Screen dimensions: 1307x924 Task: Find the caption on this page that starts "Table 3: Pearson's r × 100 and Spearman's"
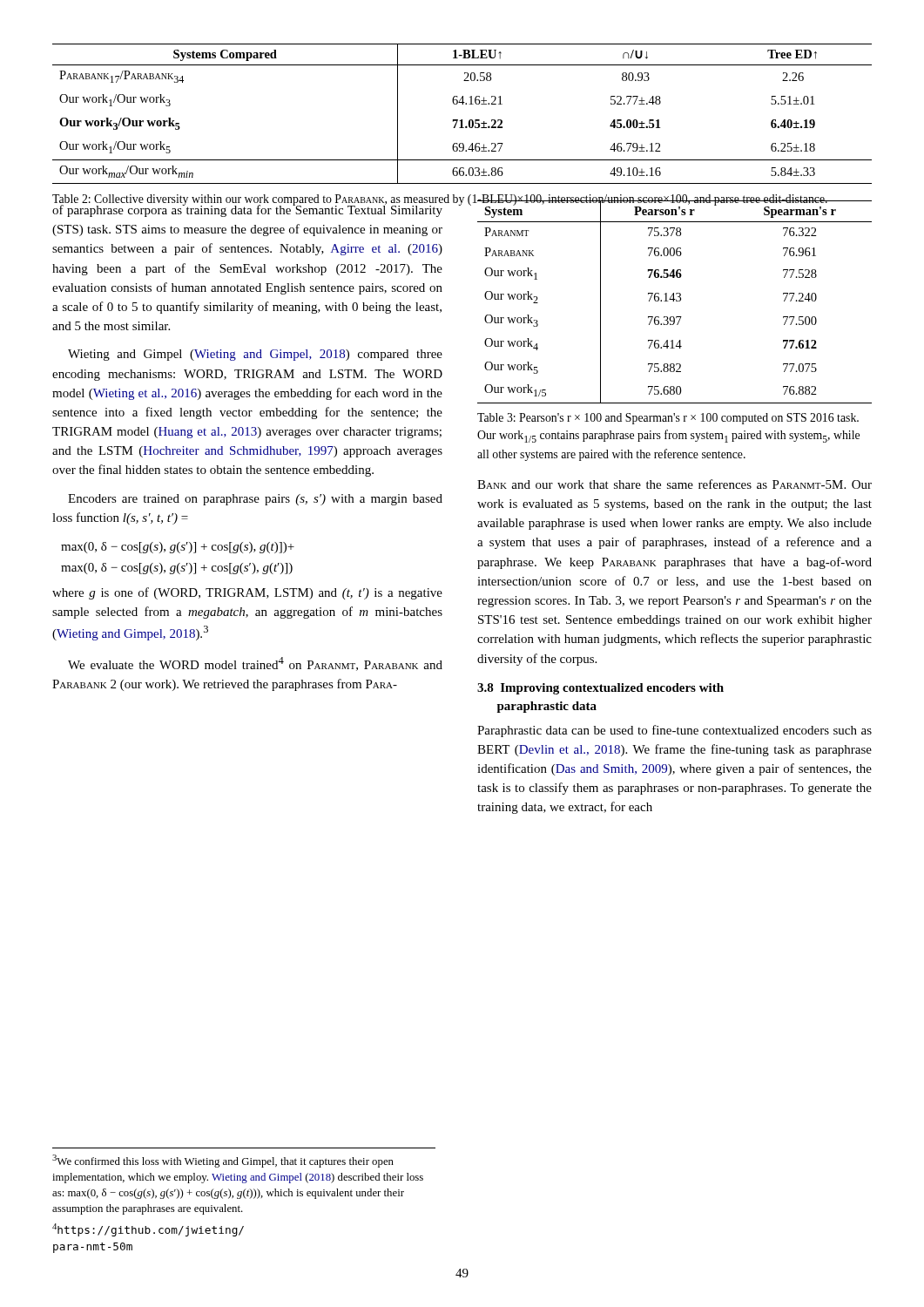[669, 436]
